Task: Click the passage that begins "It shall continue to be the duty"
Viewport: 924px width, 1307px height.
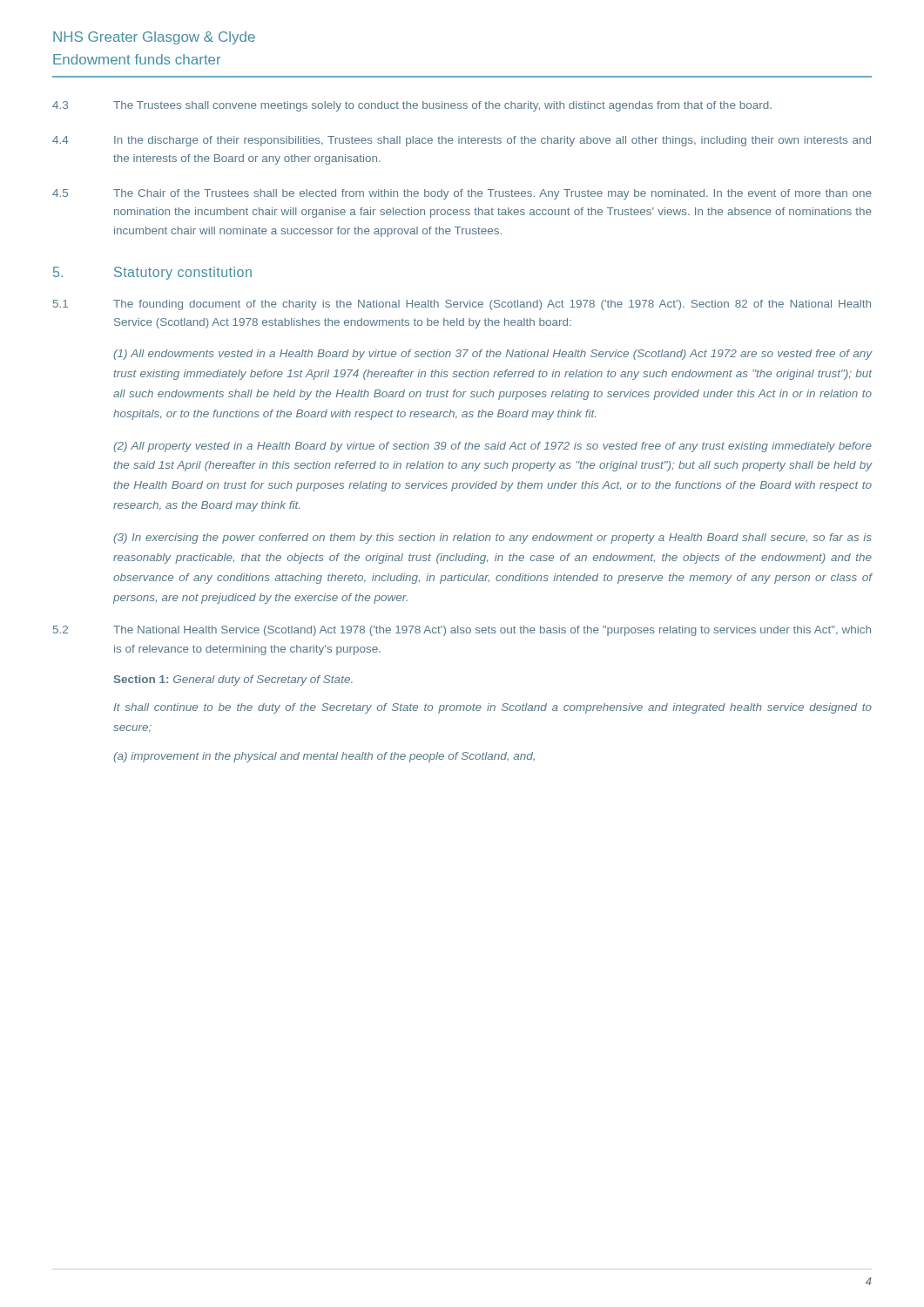Action: (492, 717)
